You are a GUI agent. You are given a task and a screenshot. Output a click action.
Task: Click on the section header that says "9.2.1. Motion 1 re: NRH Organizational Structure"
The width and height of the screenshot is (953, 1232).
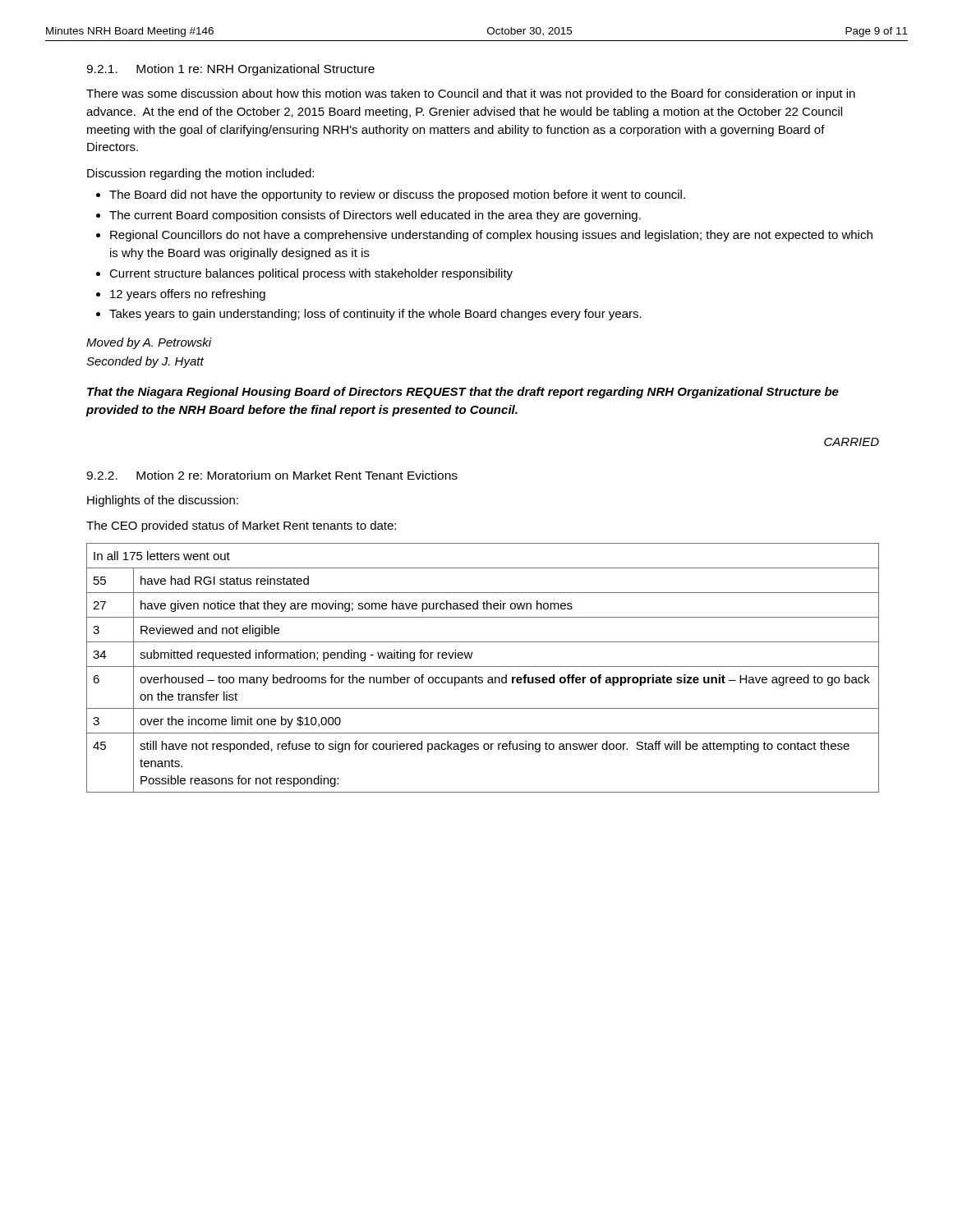coord(231,69)
